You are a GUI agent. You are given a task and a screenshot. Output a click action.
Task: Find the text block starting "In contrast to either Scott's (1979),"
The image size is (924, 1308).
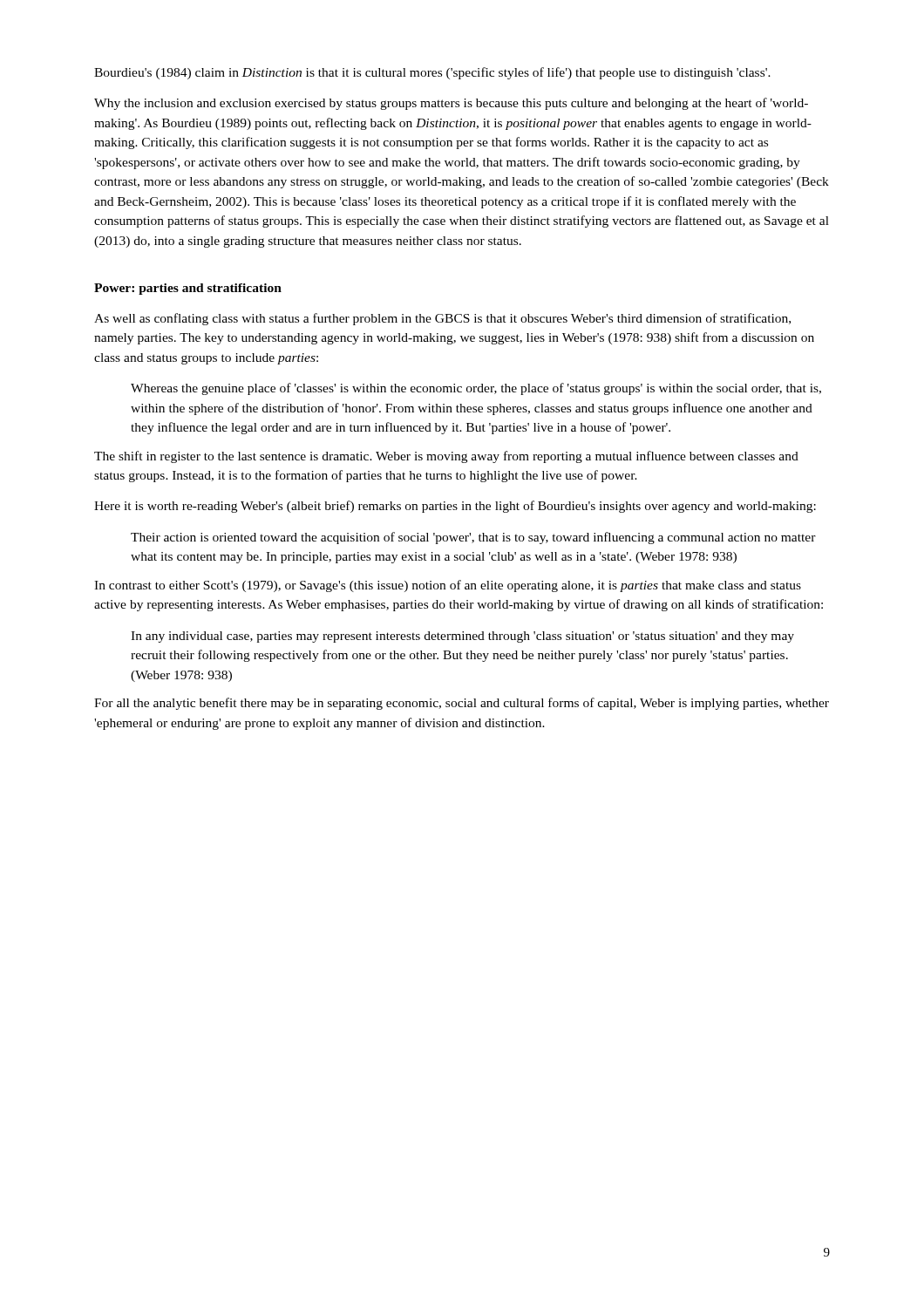tap(462, 595)
